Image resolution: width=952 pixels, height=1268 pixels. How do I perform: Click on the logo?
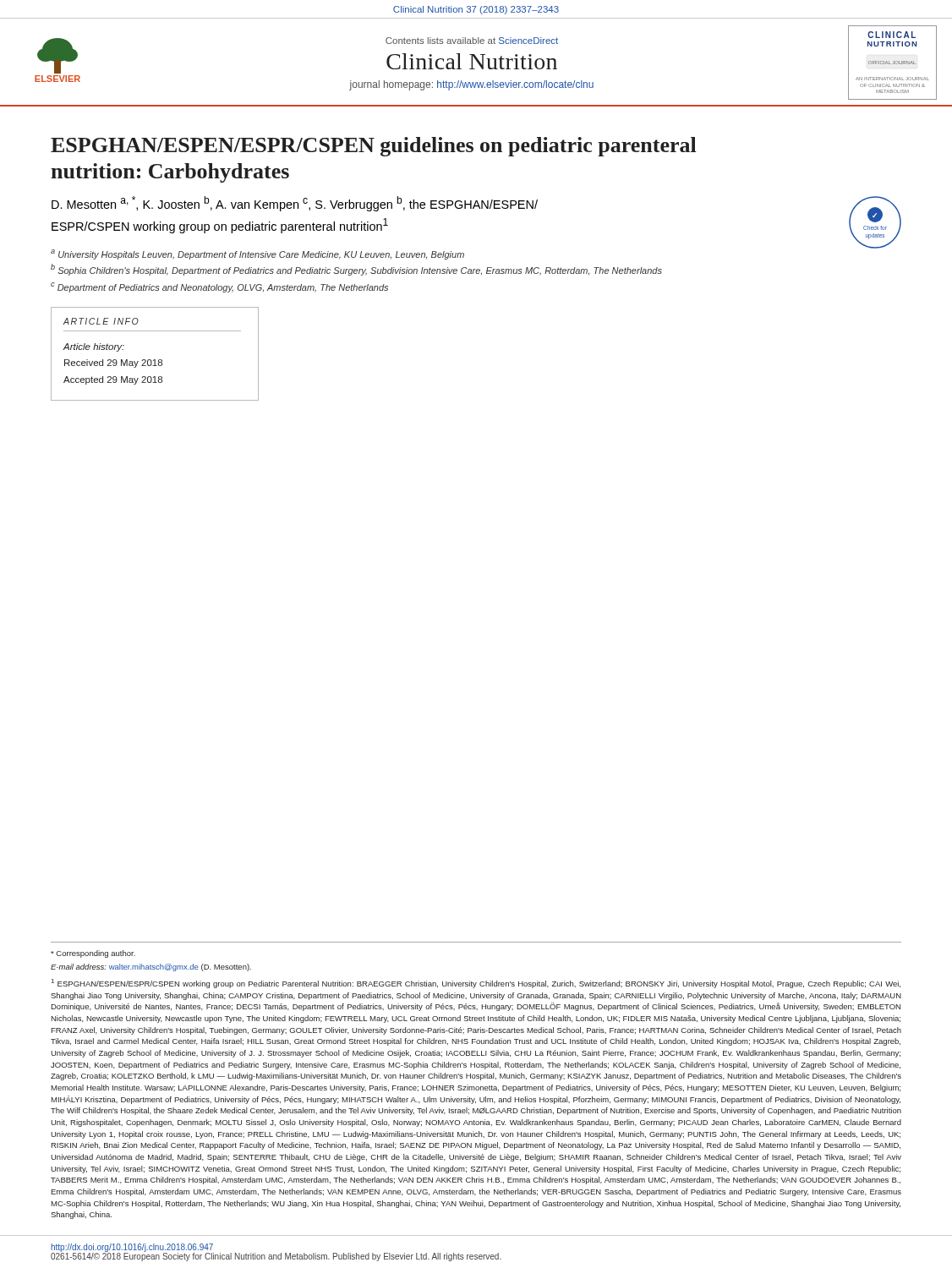coord(476,63)
